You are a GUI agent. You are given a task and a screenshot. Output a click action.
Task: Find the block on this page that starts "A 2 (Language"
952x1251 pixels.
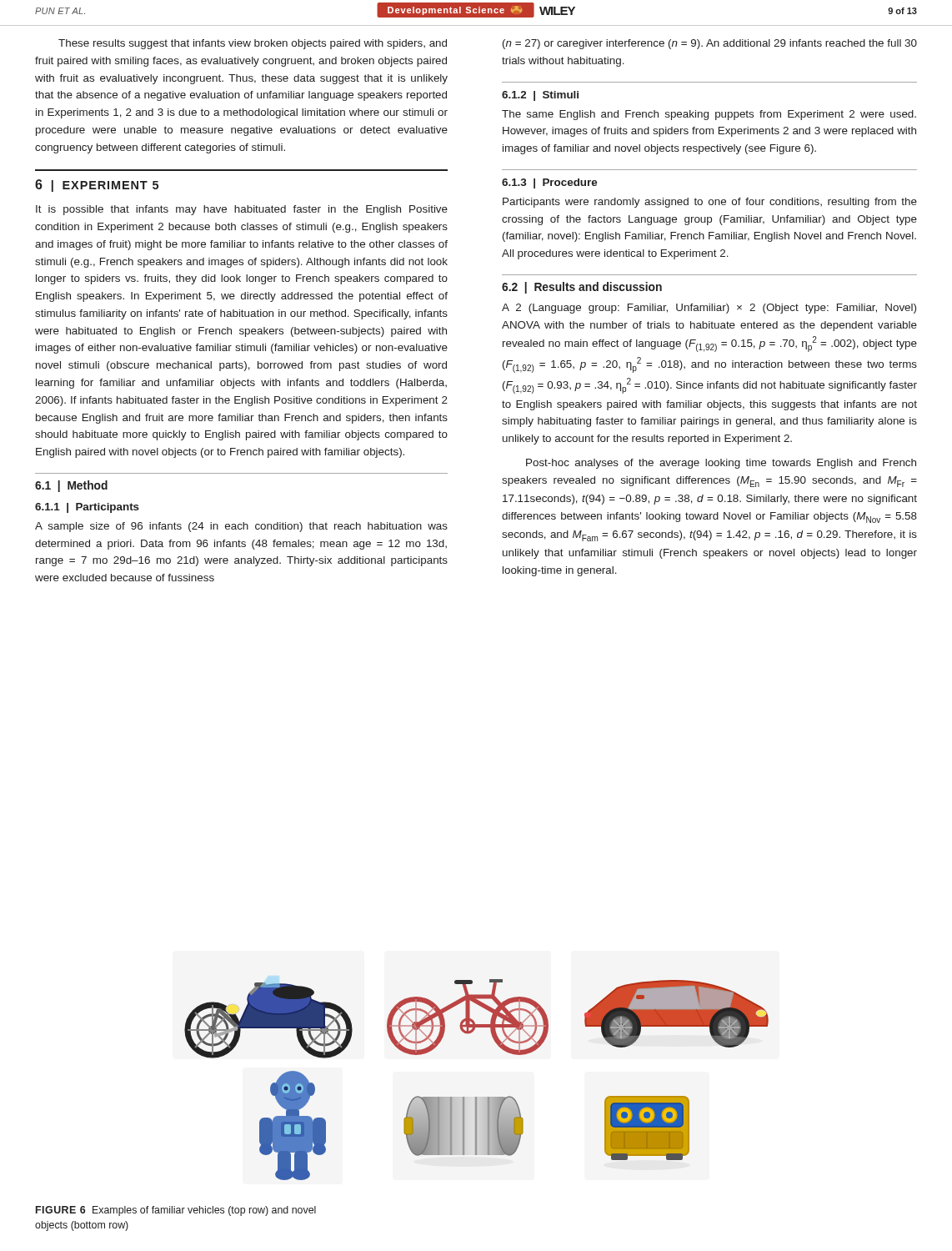point(709,439)
